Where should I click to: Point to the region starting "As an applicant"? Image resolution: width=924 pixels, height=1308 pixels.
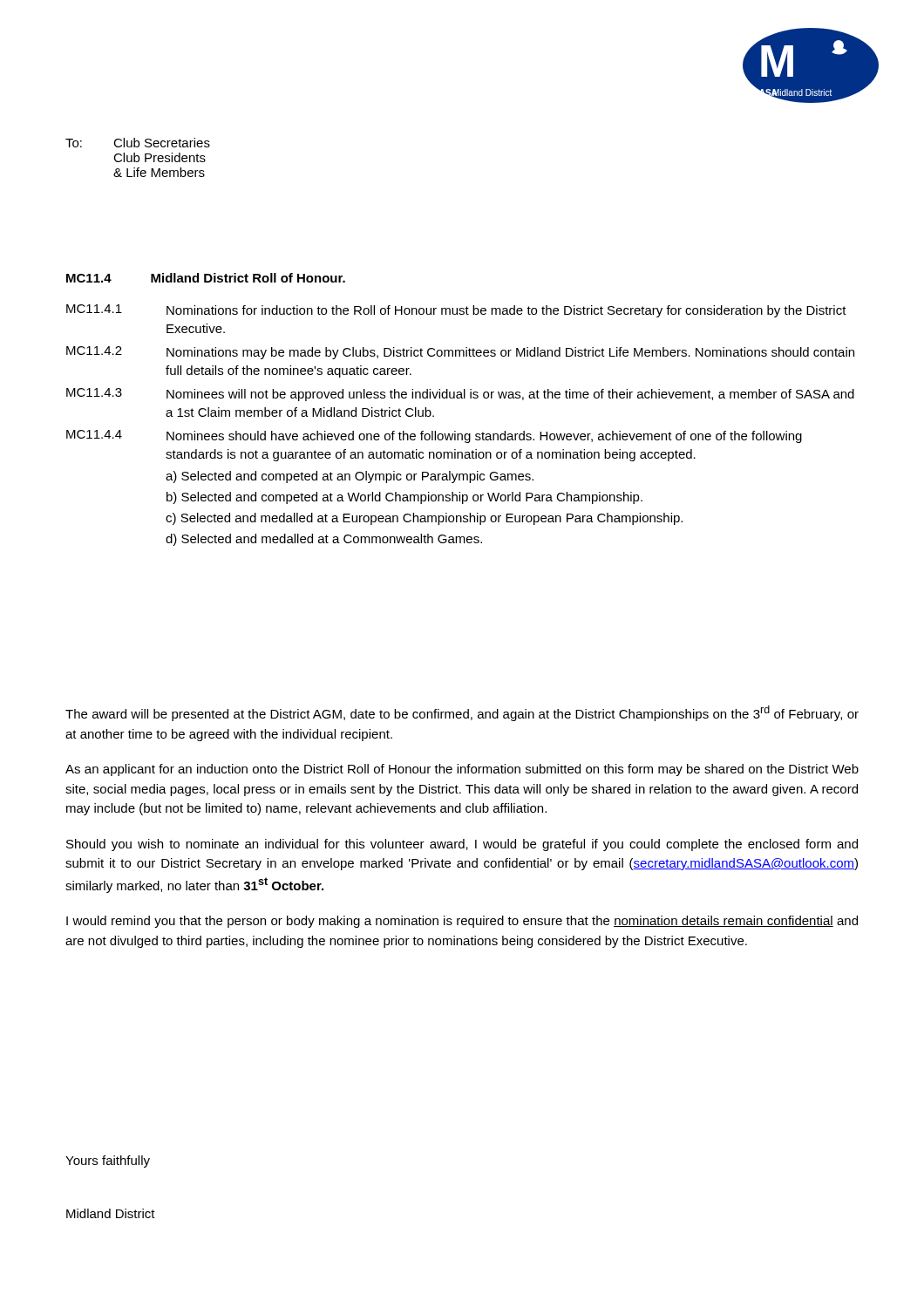462,788
